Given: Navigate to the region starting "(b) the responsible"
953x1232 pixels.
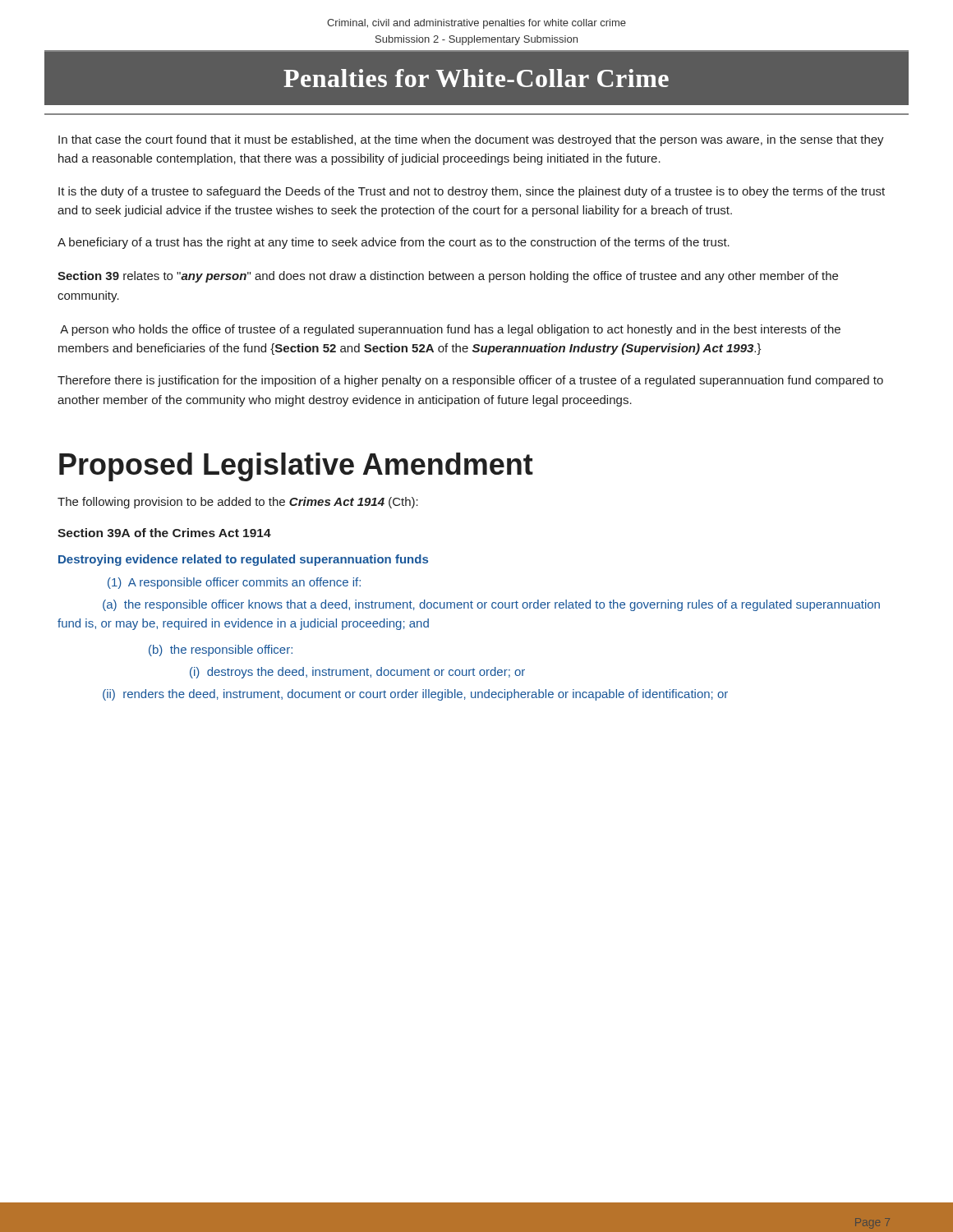Looking at the screenshot, I should pos(221,649).
